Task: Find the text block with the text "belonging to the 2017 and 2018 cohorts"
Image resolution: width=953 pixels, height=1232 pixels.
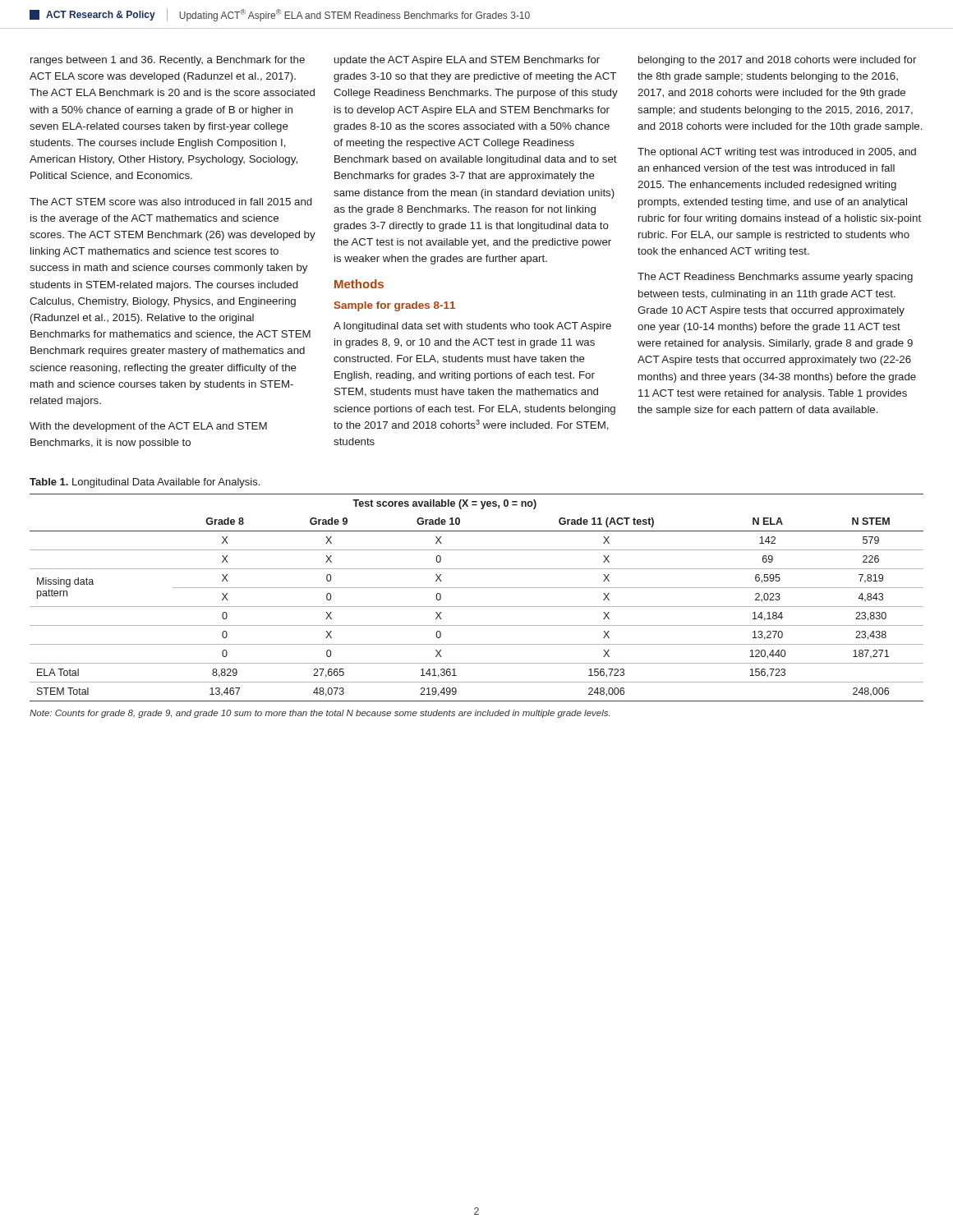Action: tap(781, 235)
